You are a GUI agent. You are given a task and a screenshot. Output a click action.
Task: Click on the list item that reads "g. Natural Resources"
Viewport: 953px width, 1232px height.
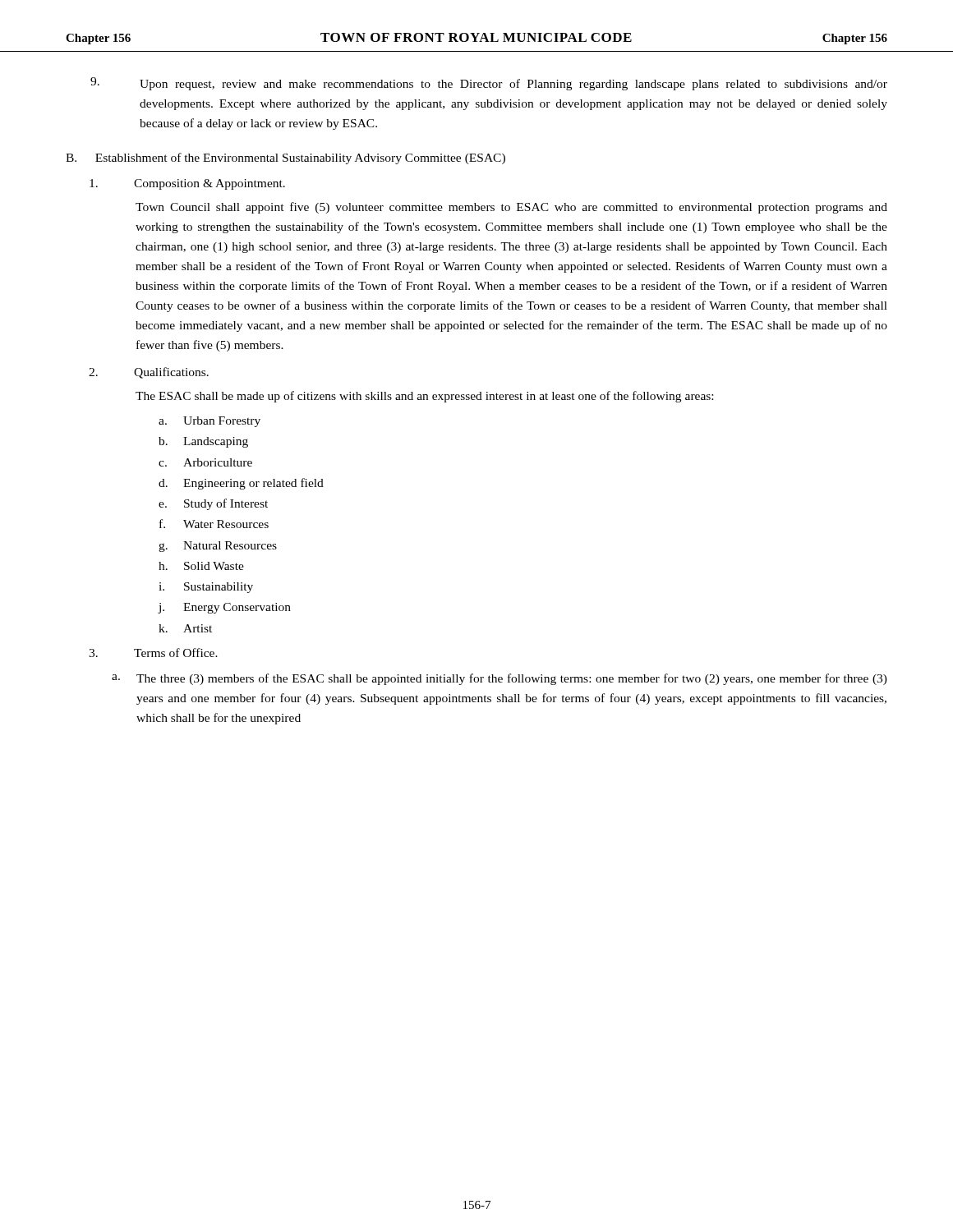[218, 547]
